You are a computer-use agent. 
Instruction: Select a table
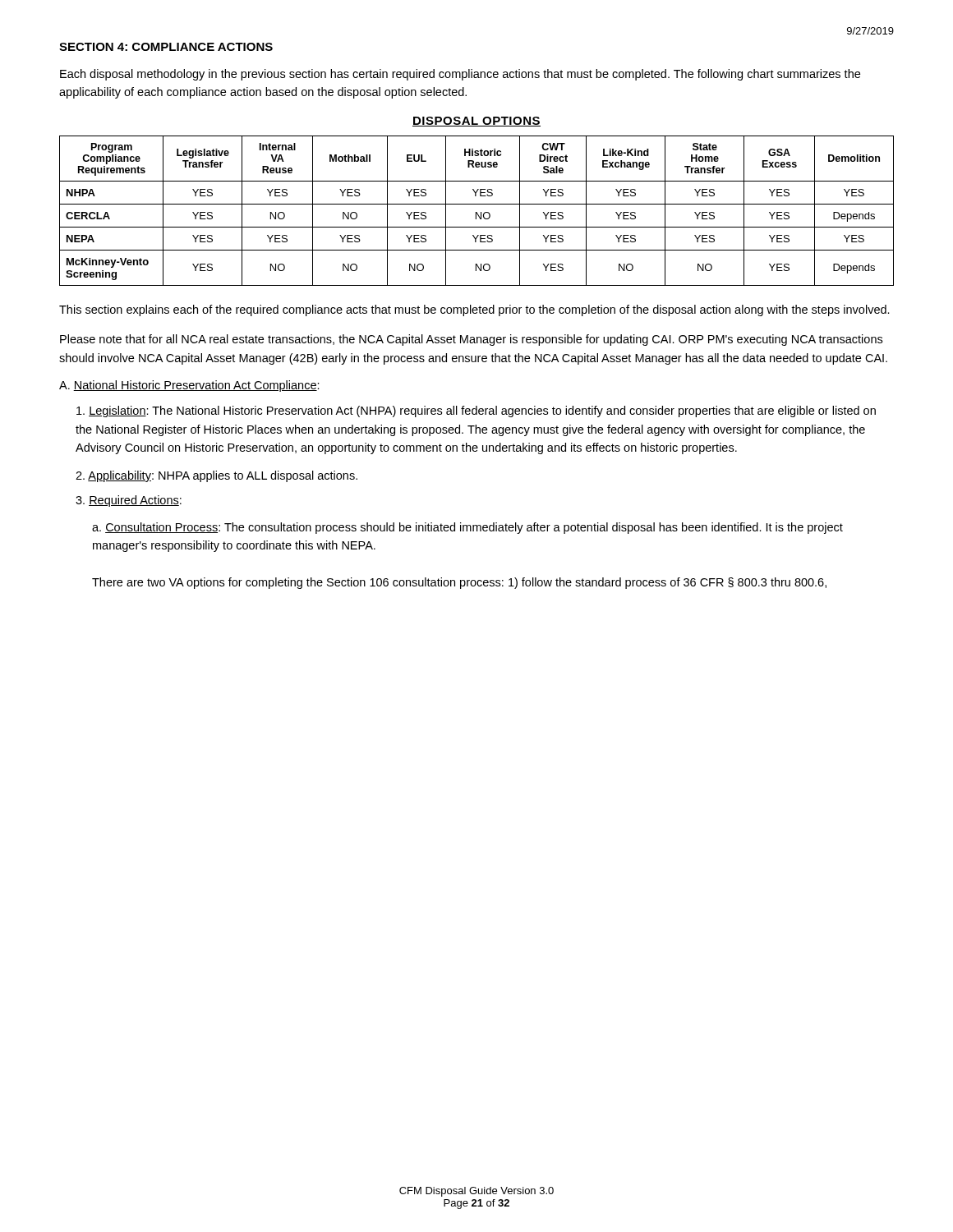click(x=476, y=211)
